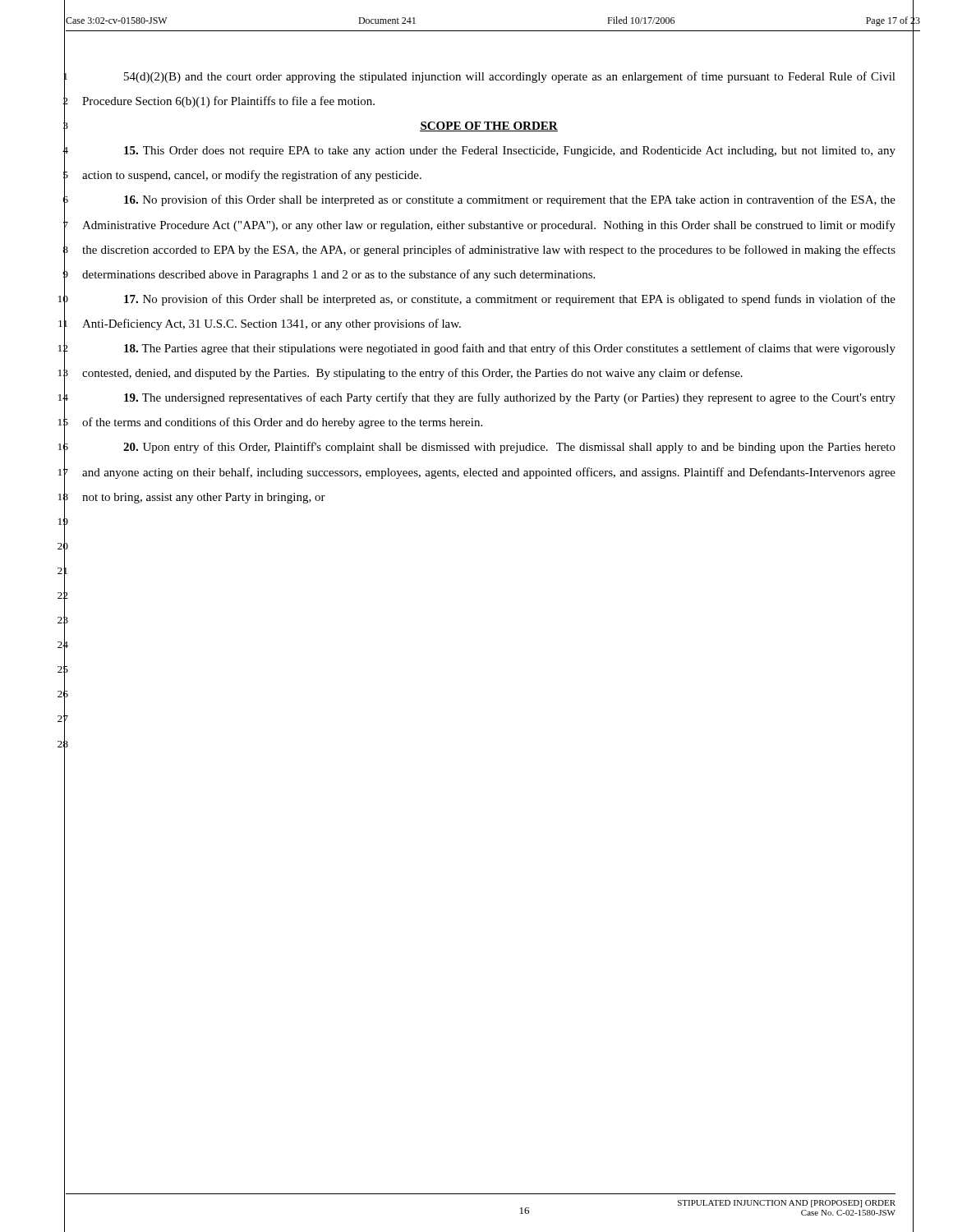Select the text block containing "The Parties agree that their"
Viewport: 953px width, 1232px height.
coord(489,361)
